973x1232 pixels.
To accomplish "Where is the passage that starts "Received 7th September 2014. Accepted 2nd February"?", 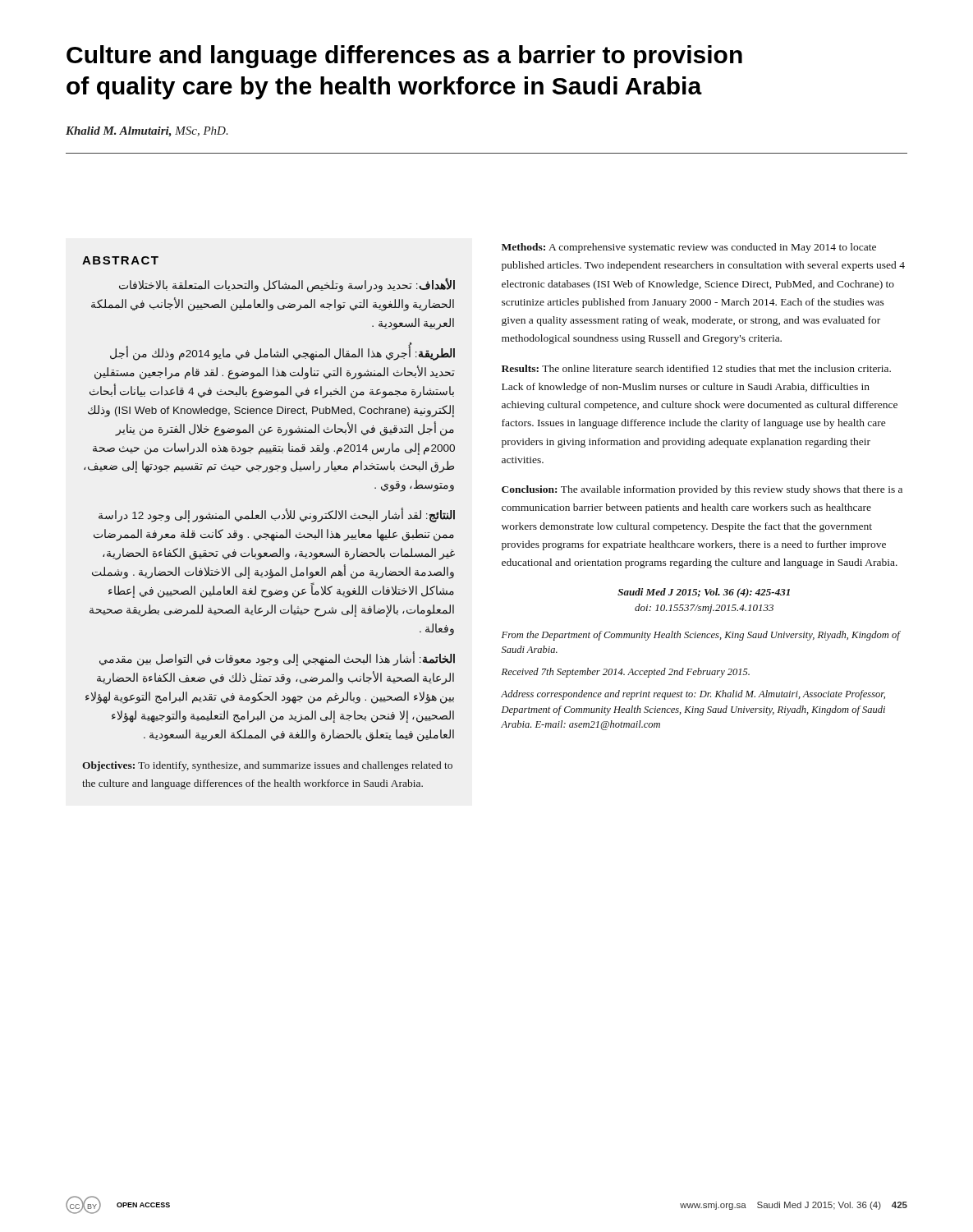I will click(x=626, y=672).
